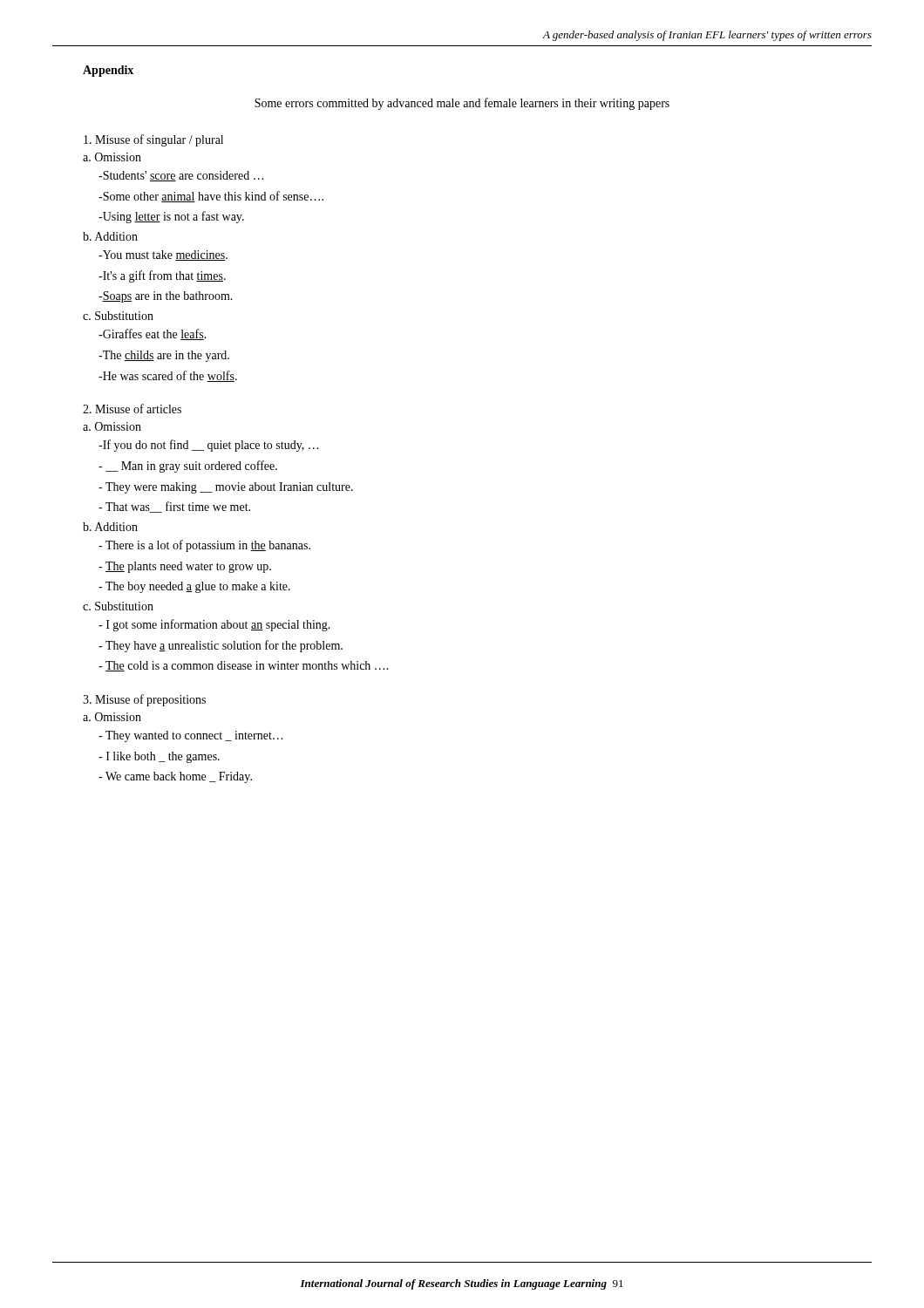Point to "They were making __ movie about Iranian culture."

pos(226,487)
